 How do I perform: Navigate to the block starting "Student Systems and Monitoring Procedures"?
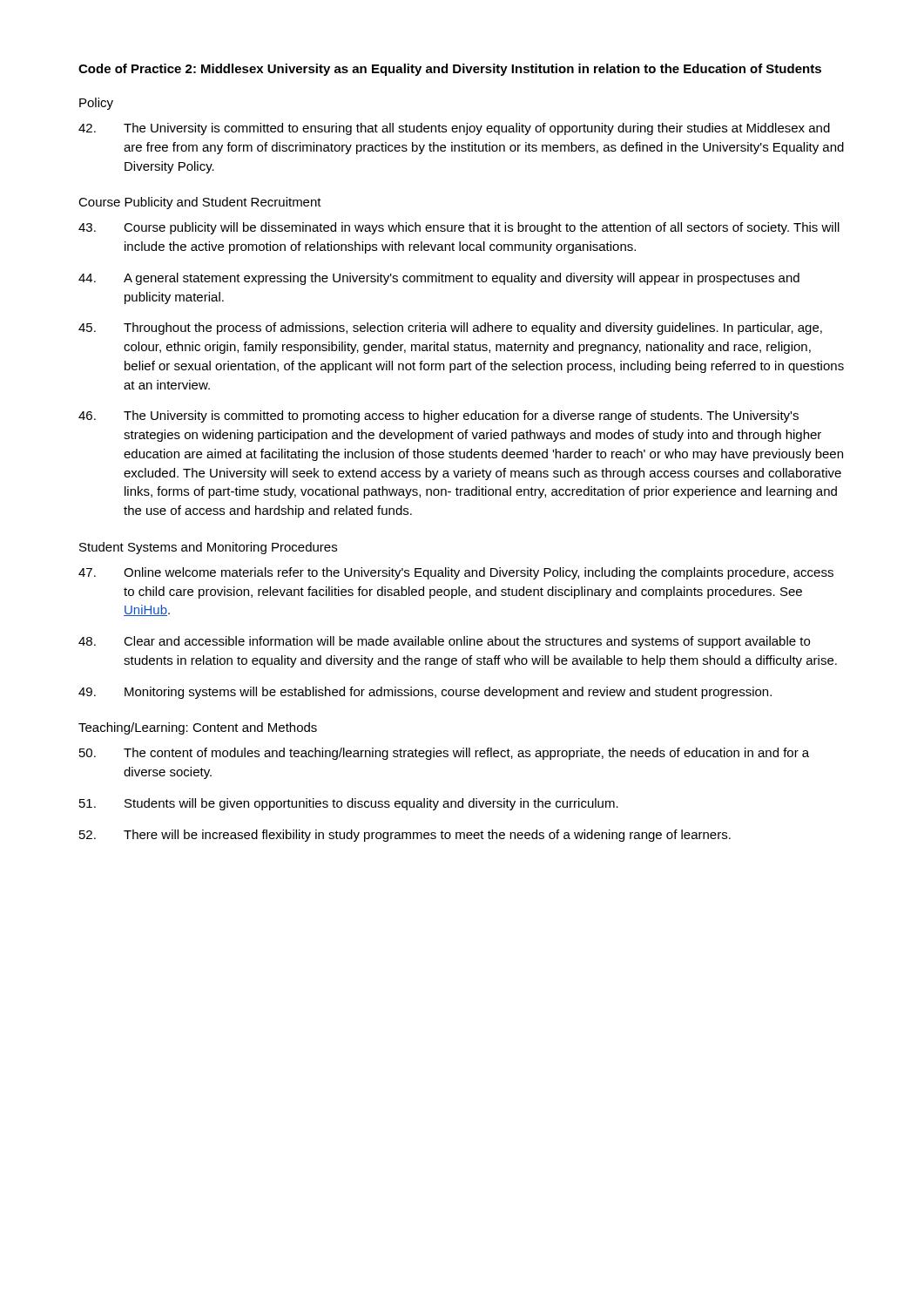pos(208,547)
